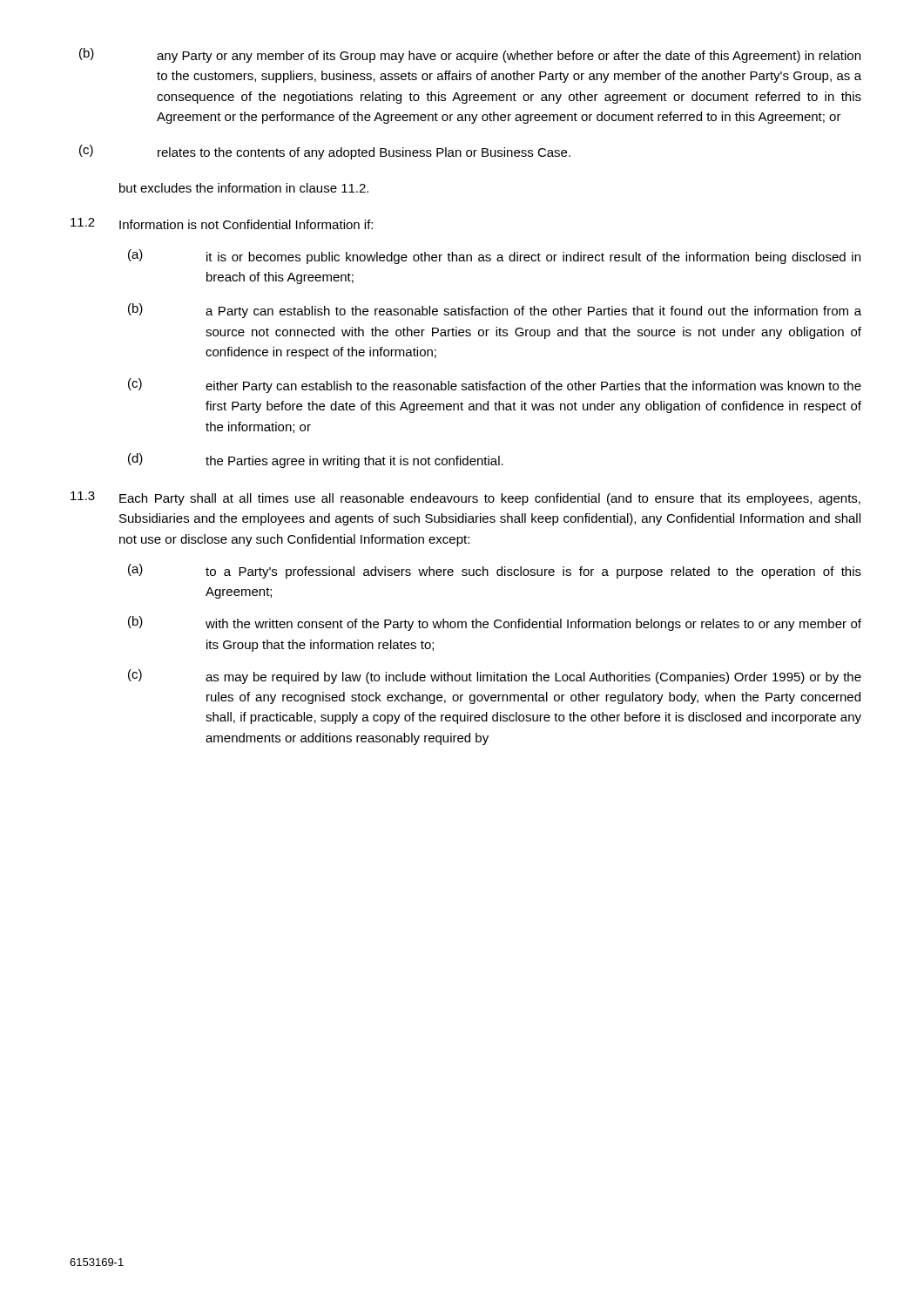Locate the list item that says "(b) with the"

click(490, 634)
